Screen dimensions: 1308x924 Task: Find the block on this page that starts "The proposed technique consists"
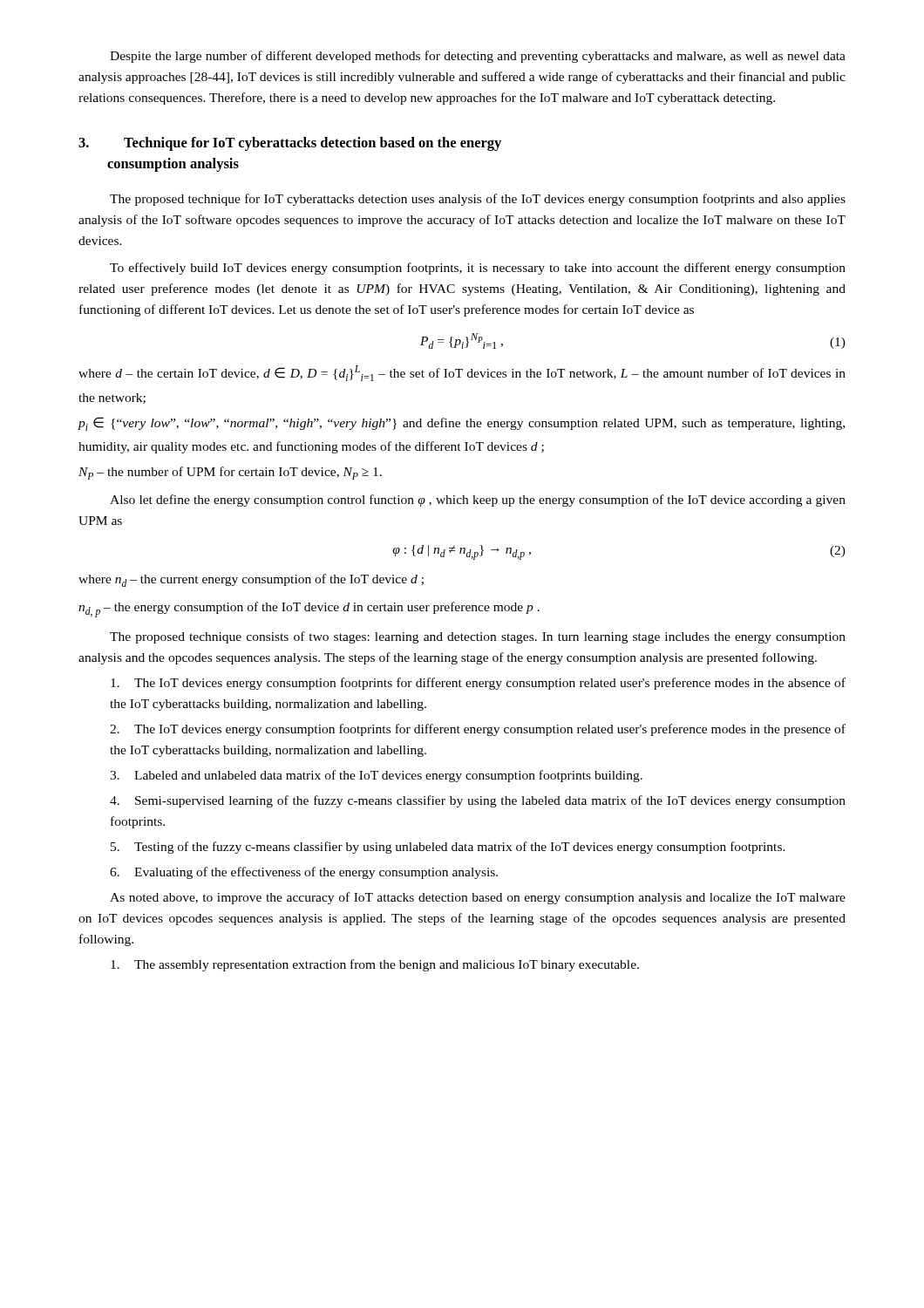pyautogui.click(x=462, y=647)
